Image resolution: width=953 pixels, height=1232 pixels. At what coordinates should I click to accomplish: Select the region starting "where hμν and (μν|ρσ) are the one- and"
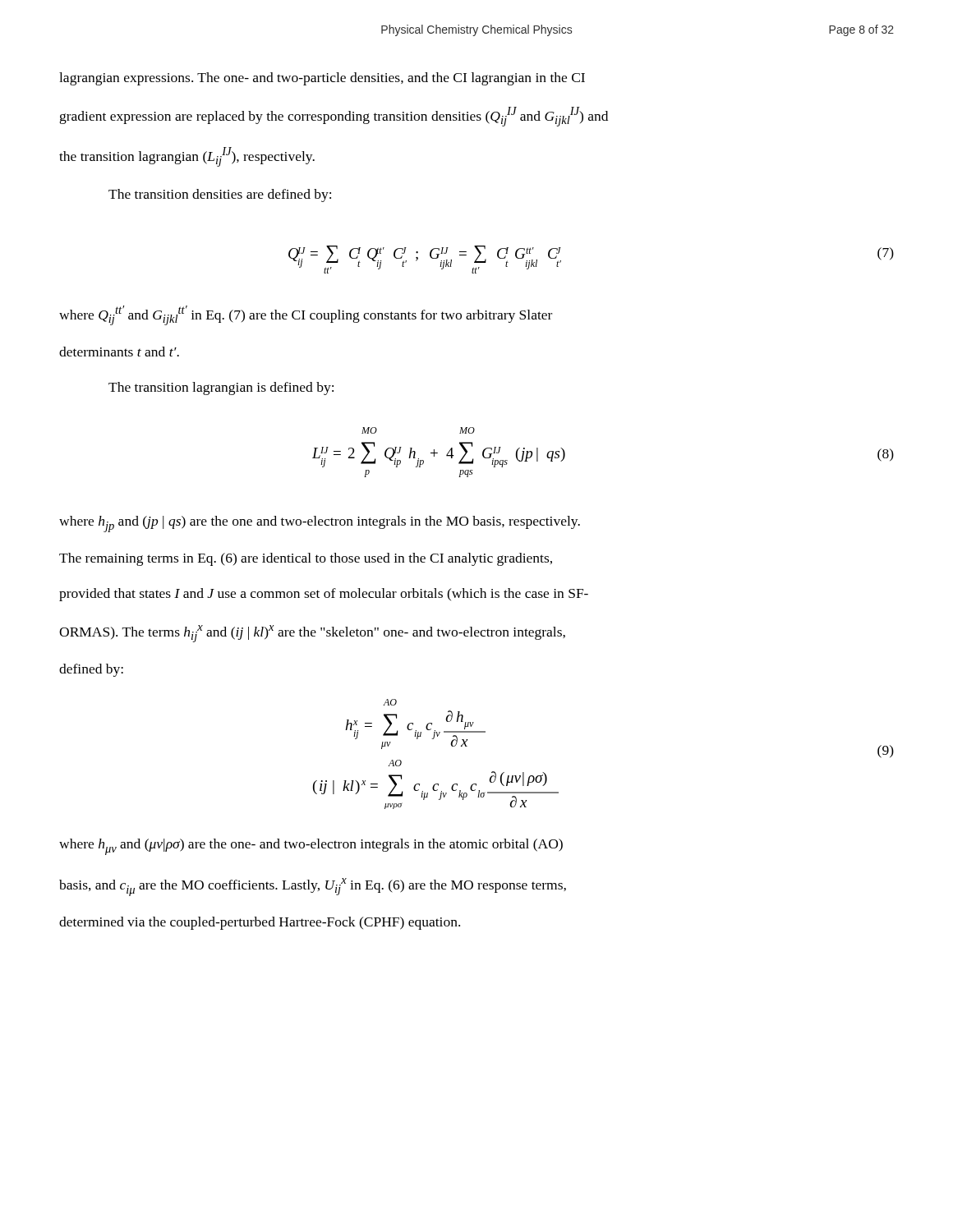click(x=476, y=883)
